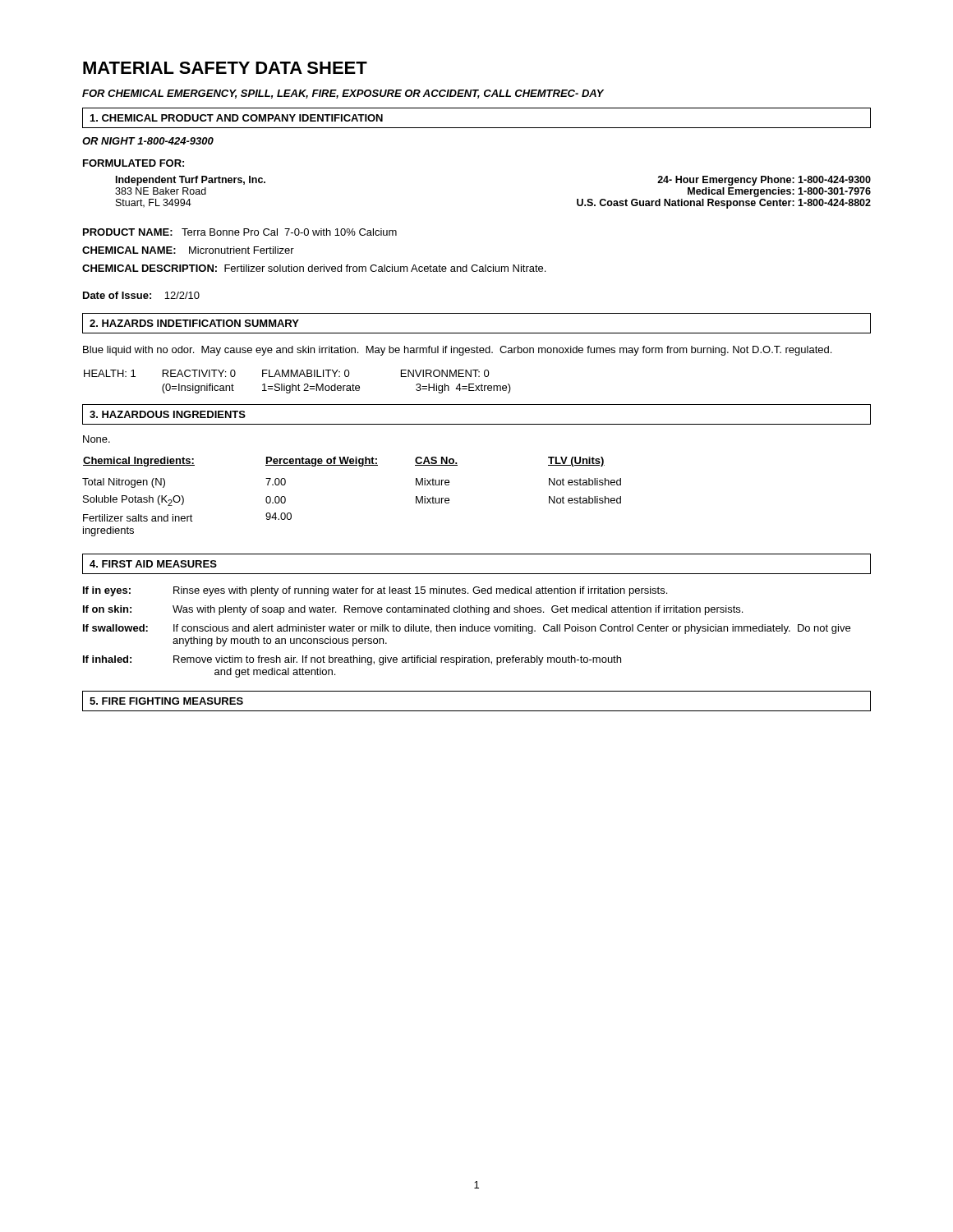Select the text block containing "If in eyes: Rinse eyes with"
This screenshot has height=1232, width=953.
pos(375,590)
